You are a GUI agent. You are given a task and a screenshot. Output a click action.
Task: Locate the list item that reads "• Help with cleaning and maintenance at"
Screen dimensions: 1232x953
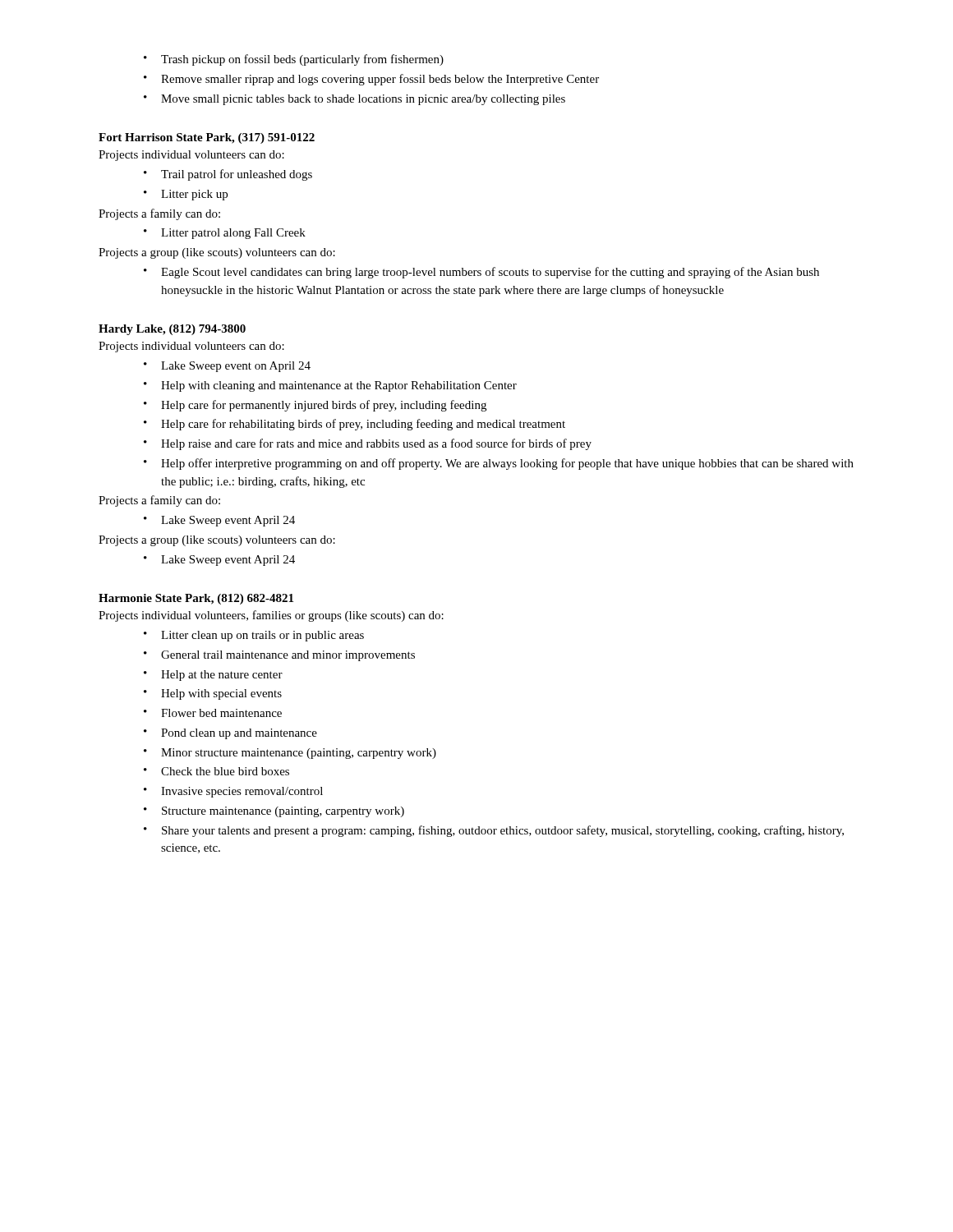pyautogui.click(x=499, y=386)
